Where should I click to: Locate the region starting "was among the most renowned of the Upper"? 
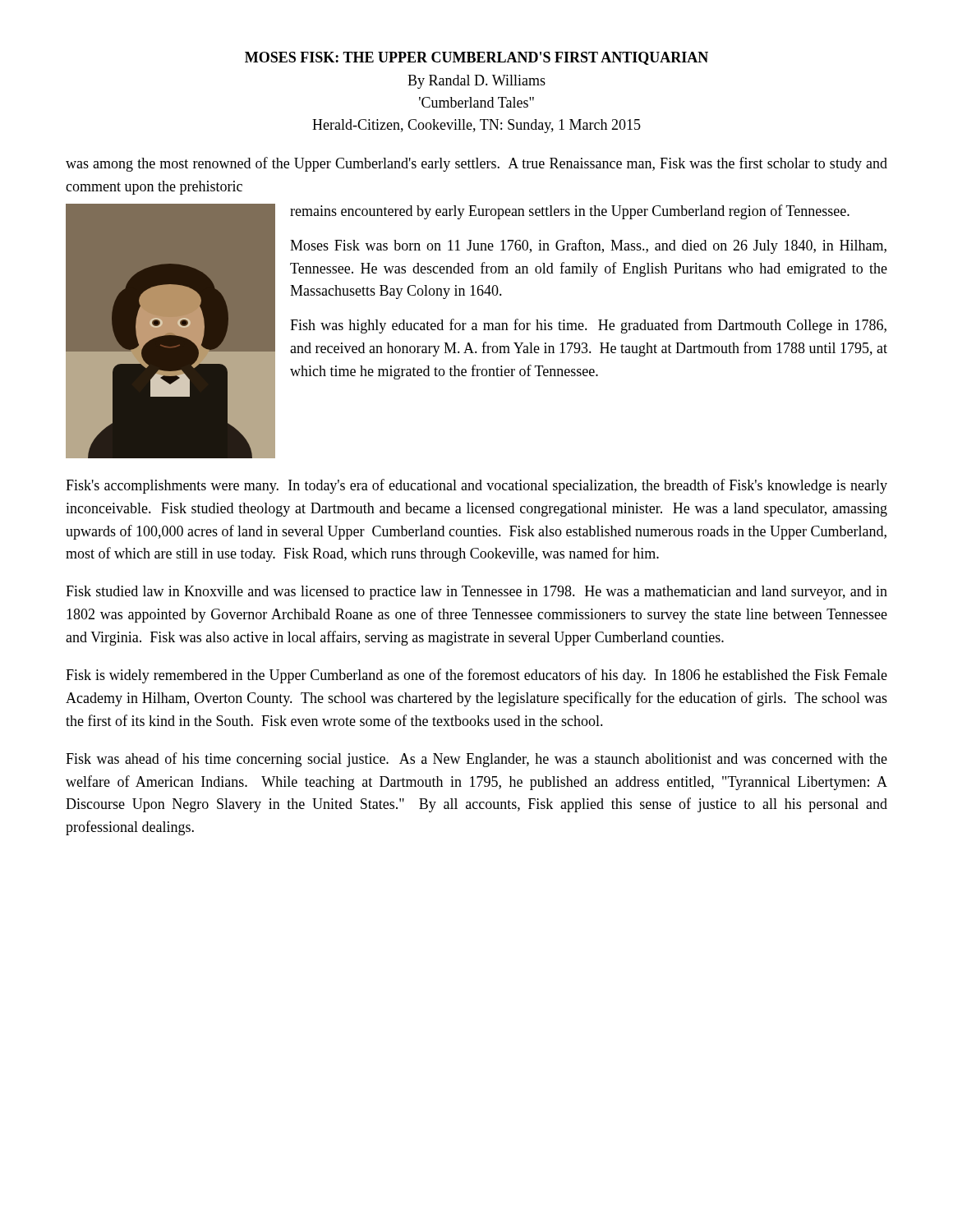(476, 175)
